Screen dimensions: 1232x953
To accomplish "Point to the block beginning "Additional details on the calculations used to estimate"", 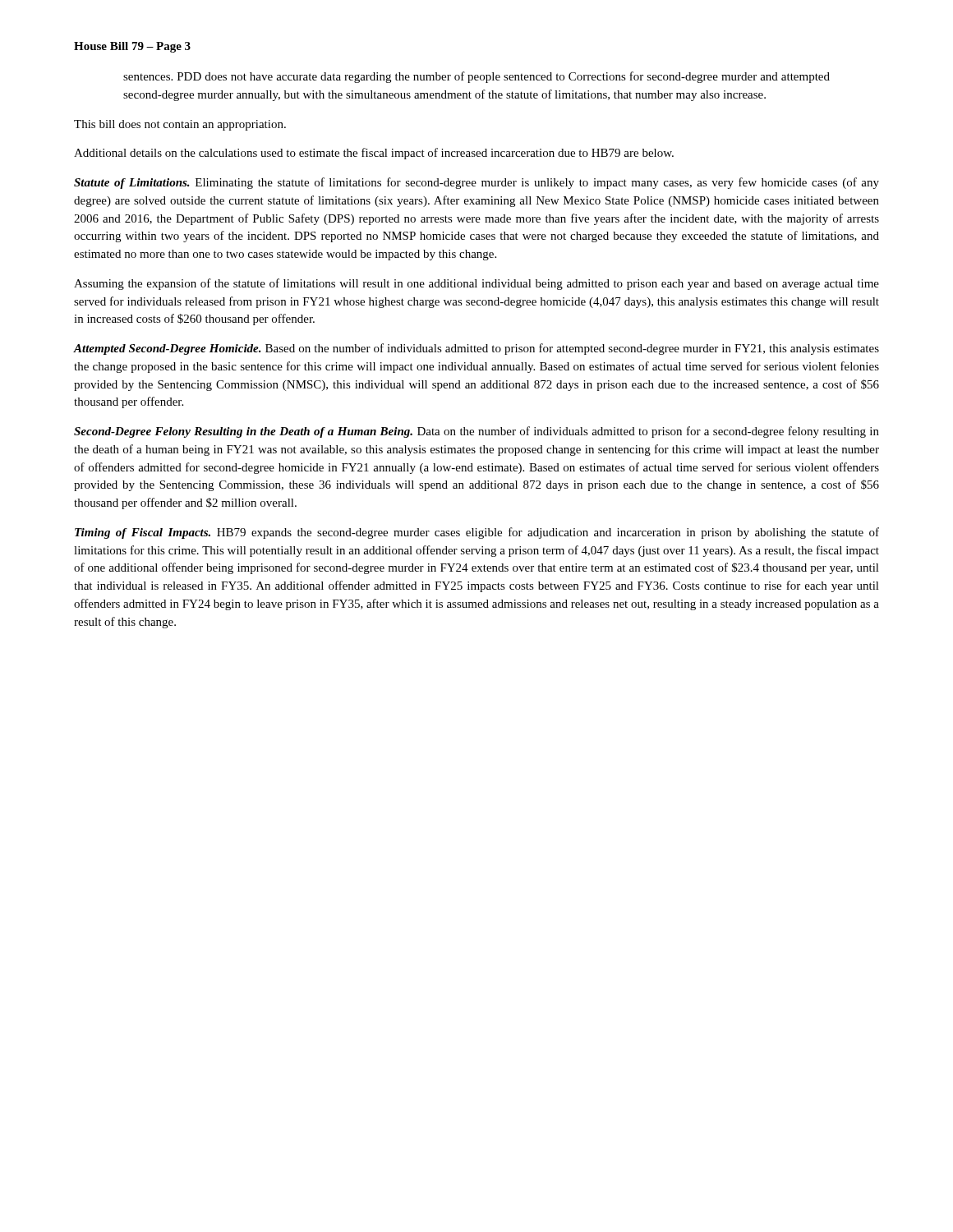I will click(x=374, y=153).
